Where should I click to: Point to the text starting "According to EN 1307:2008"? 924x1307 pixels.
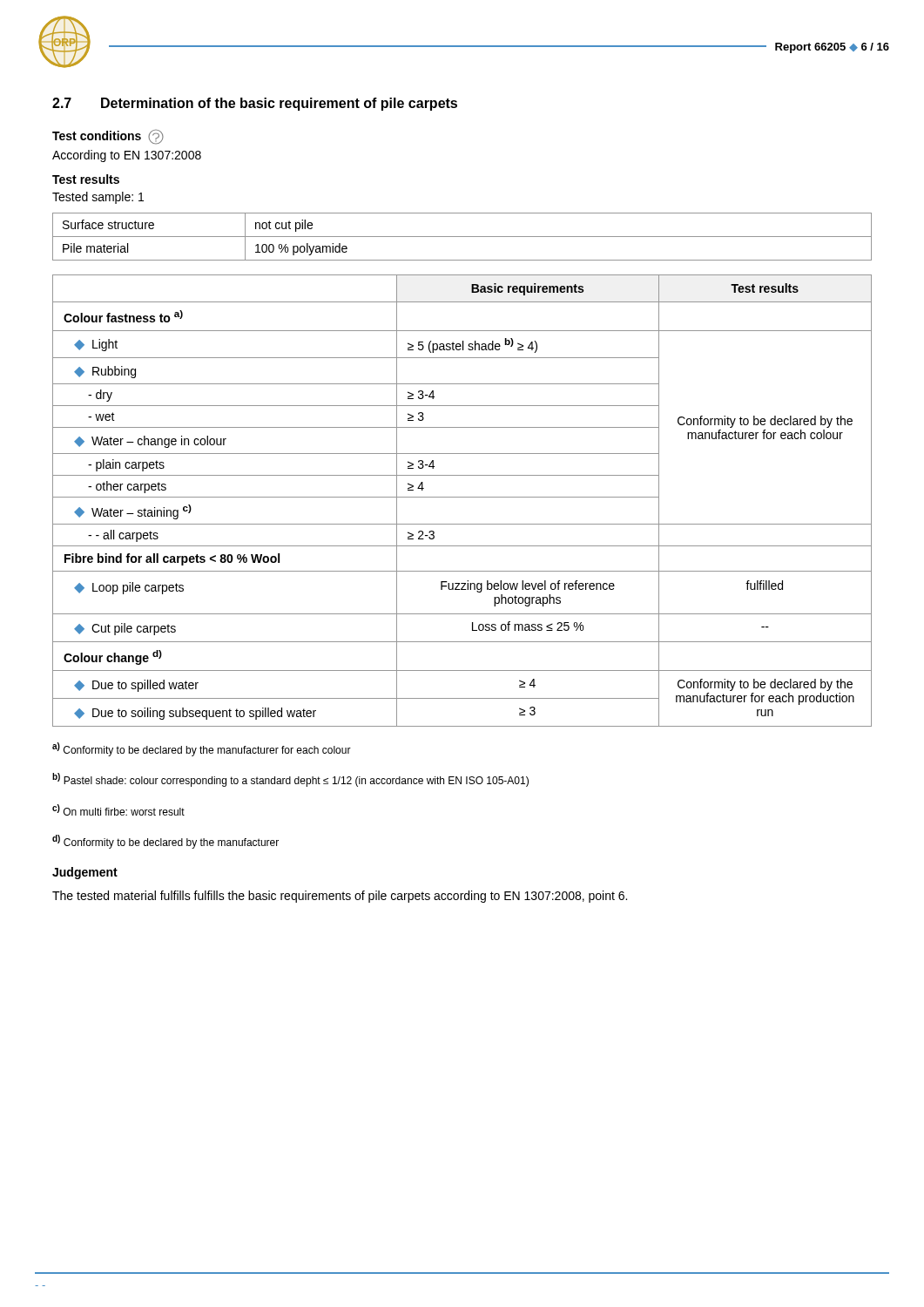(x=127, y=155)
